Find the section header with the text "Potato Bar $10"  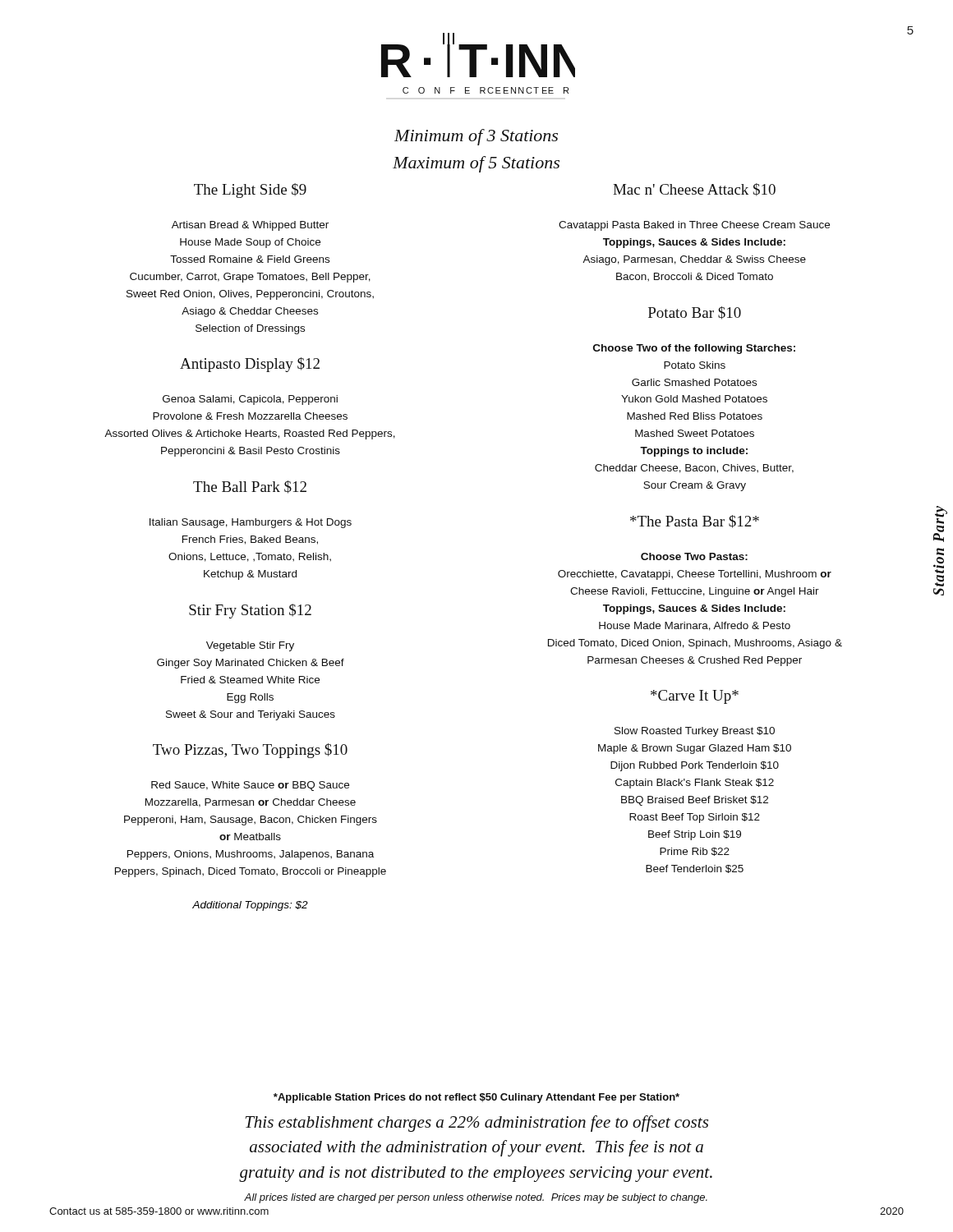tap(694, 313)
